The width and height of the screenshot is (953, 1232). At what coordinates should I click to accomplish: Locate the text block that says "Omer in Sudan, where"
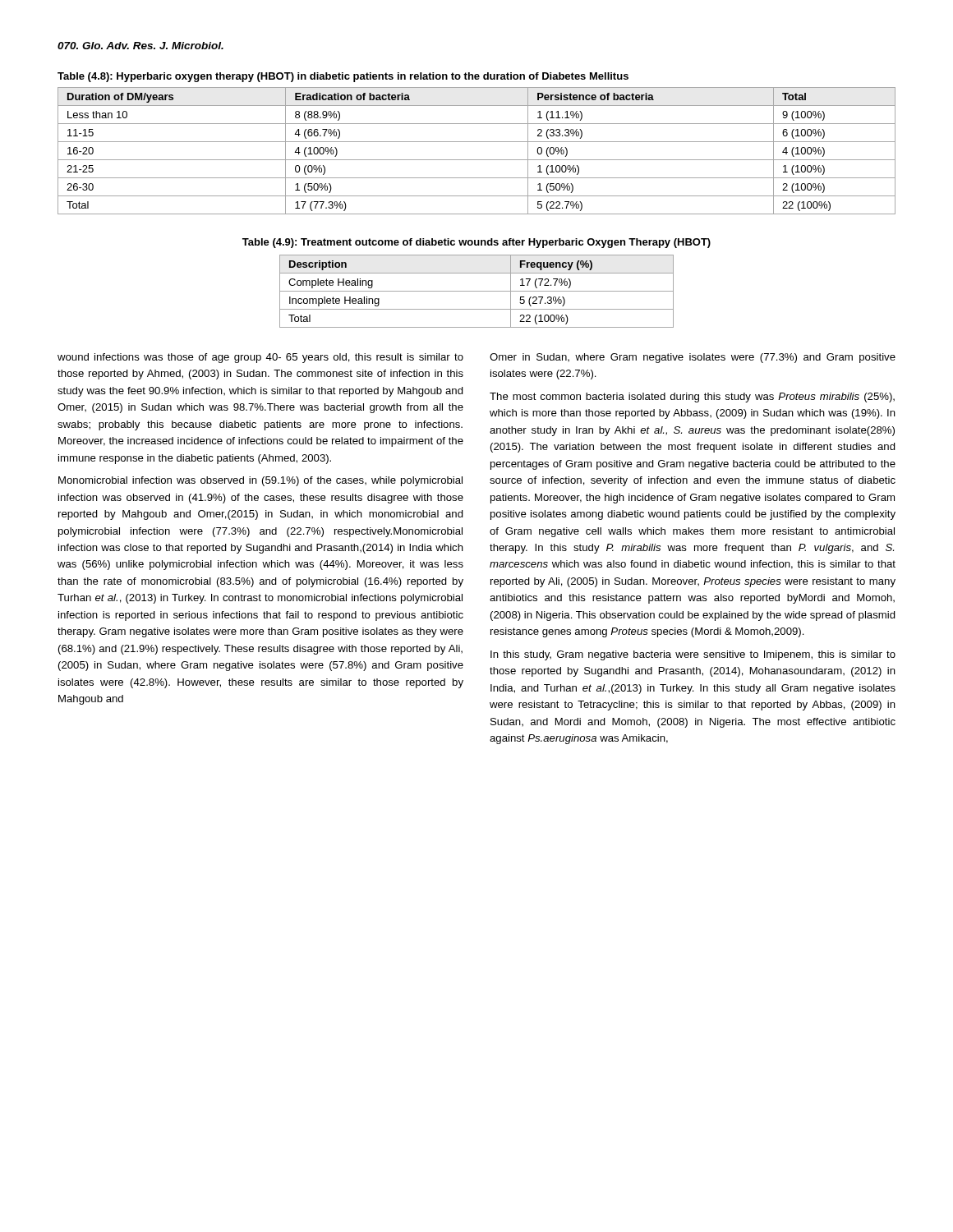(693, 548)
